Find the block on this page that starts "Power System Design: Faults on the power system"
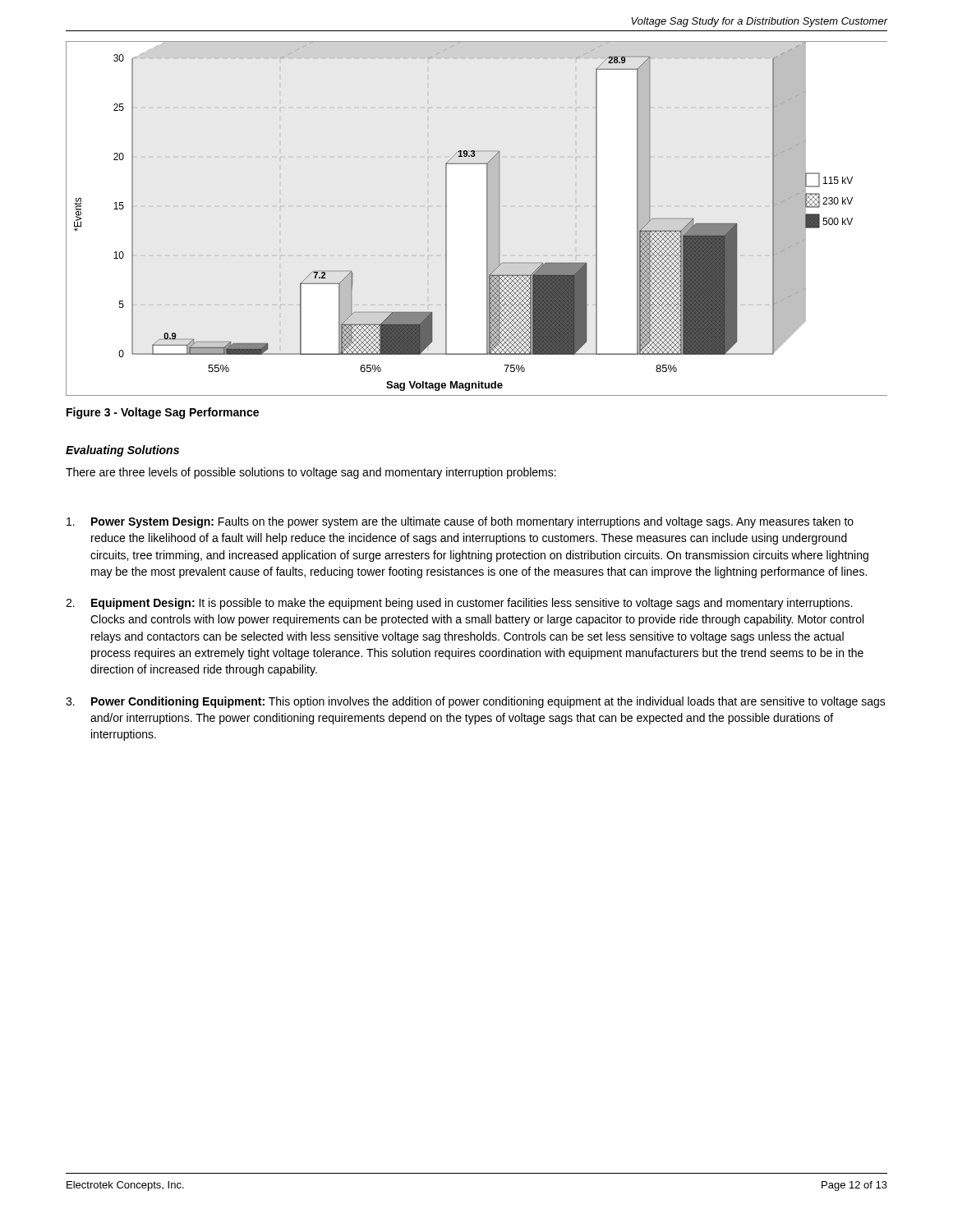The image size is (953, 1232). [x=476, y=547]
